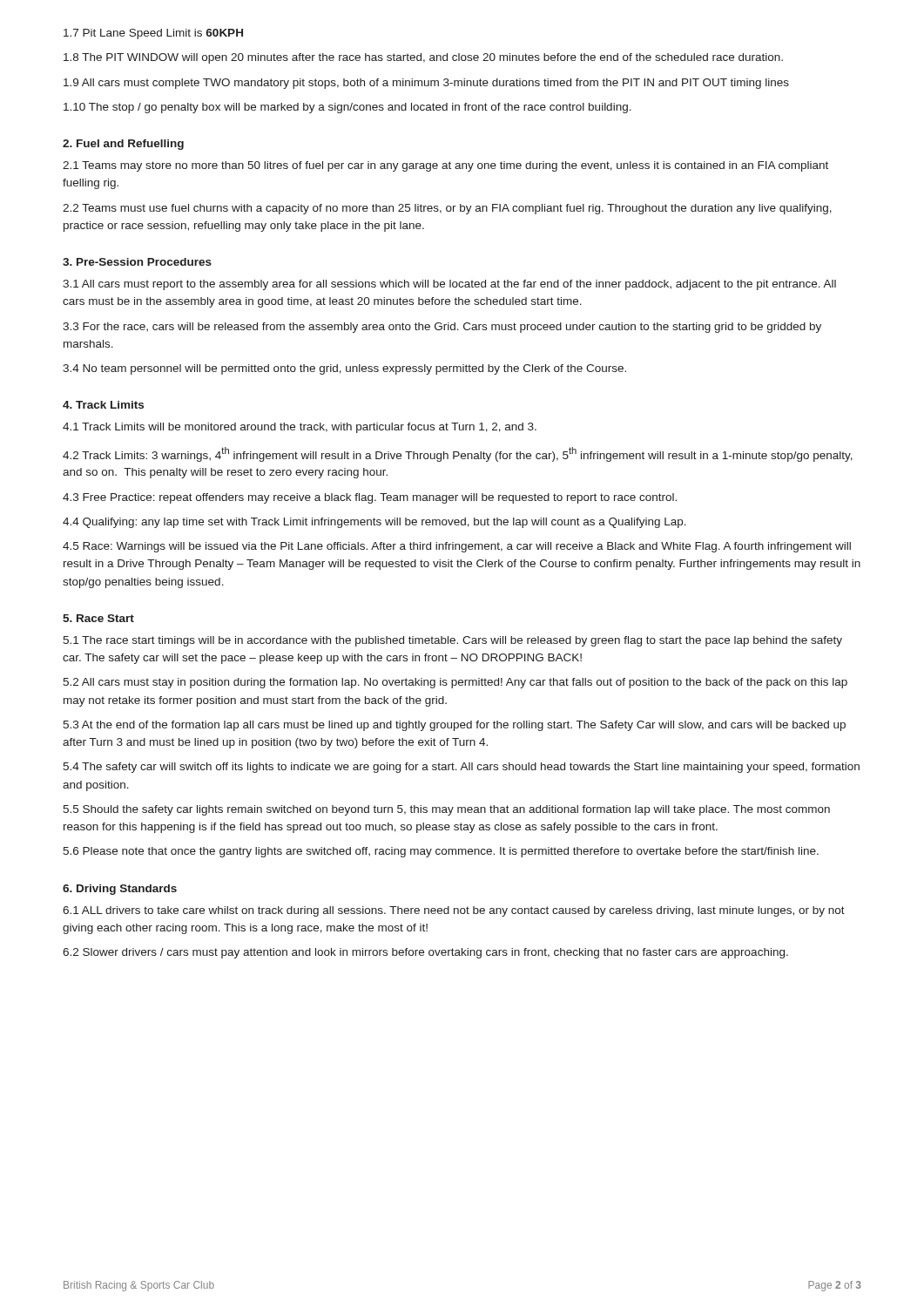Point to the block beginning "9 All cars must complete"
The height and width of the screenshot is (1307, 924).
click(x=426, y=82)
